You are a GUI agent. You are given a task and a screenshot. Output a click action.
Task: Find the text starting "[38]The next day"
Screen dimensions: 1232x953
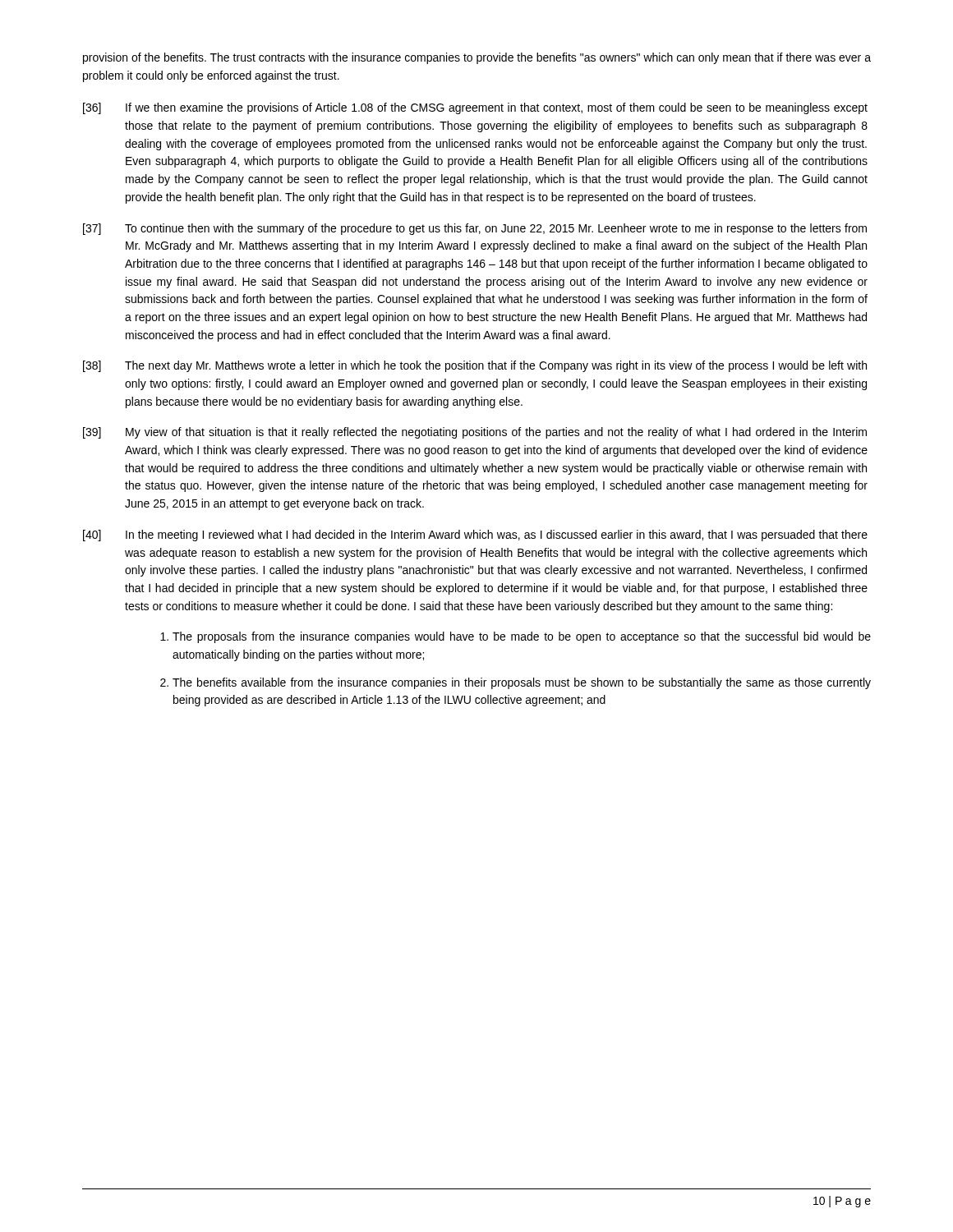[x=475, y=384]
